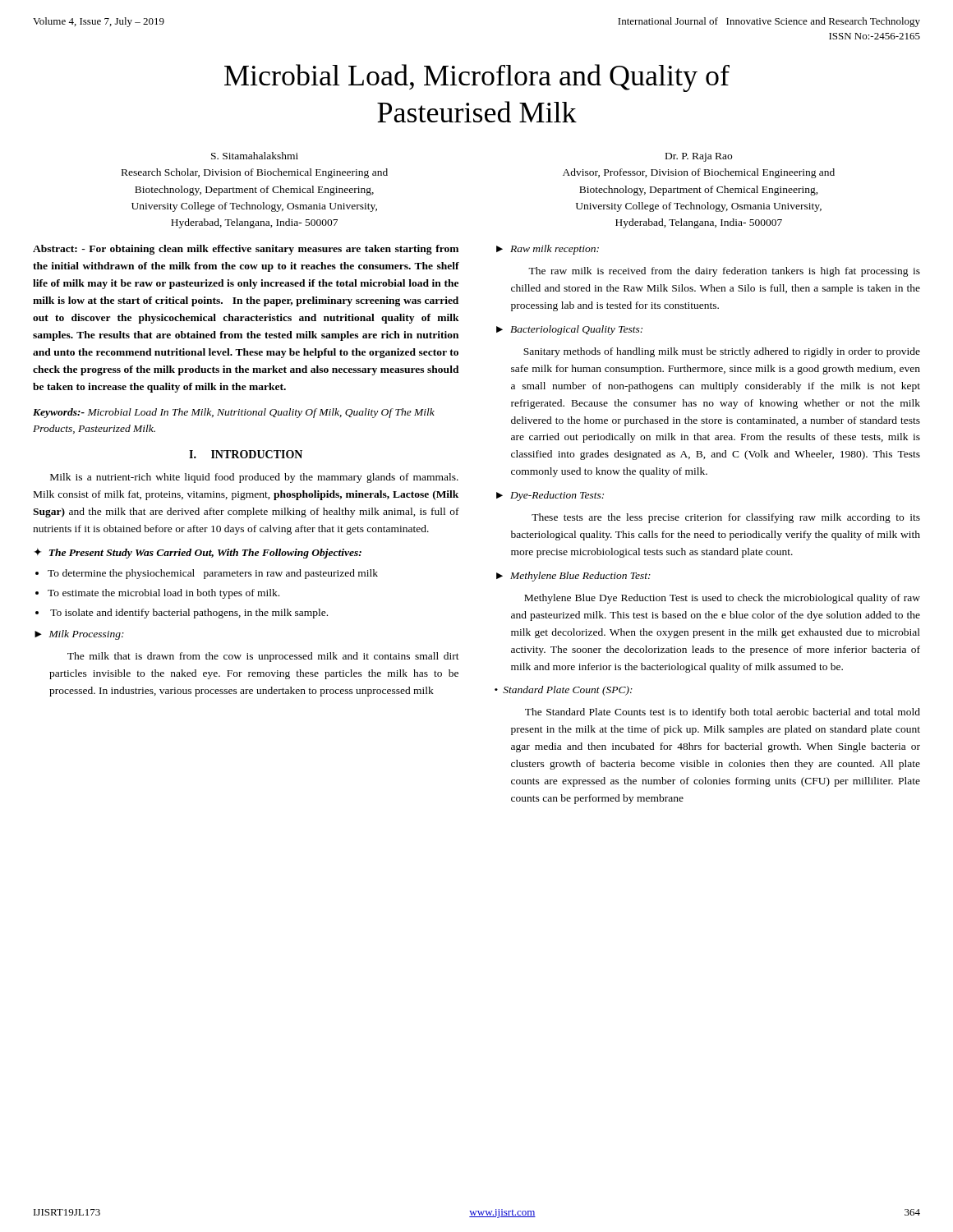The height and width of the screenshot is (1232, 953).
Task: Point to the element starting "► Raw milk reception:"
Action: [547, 249]
